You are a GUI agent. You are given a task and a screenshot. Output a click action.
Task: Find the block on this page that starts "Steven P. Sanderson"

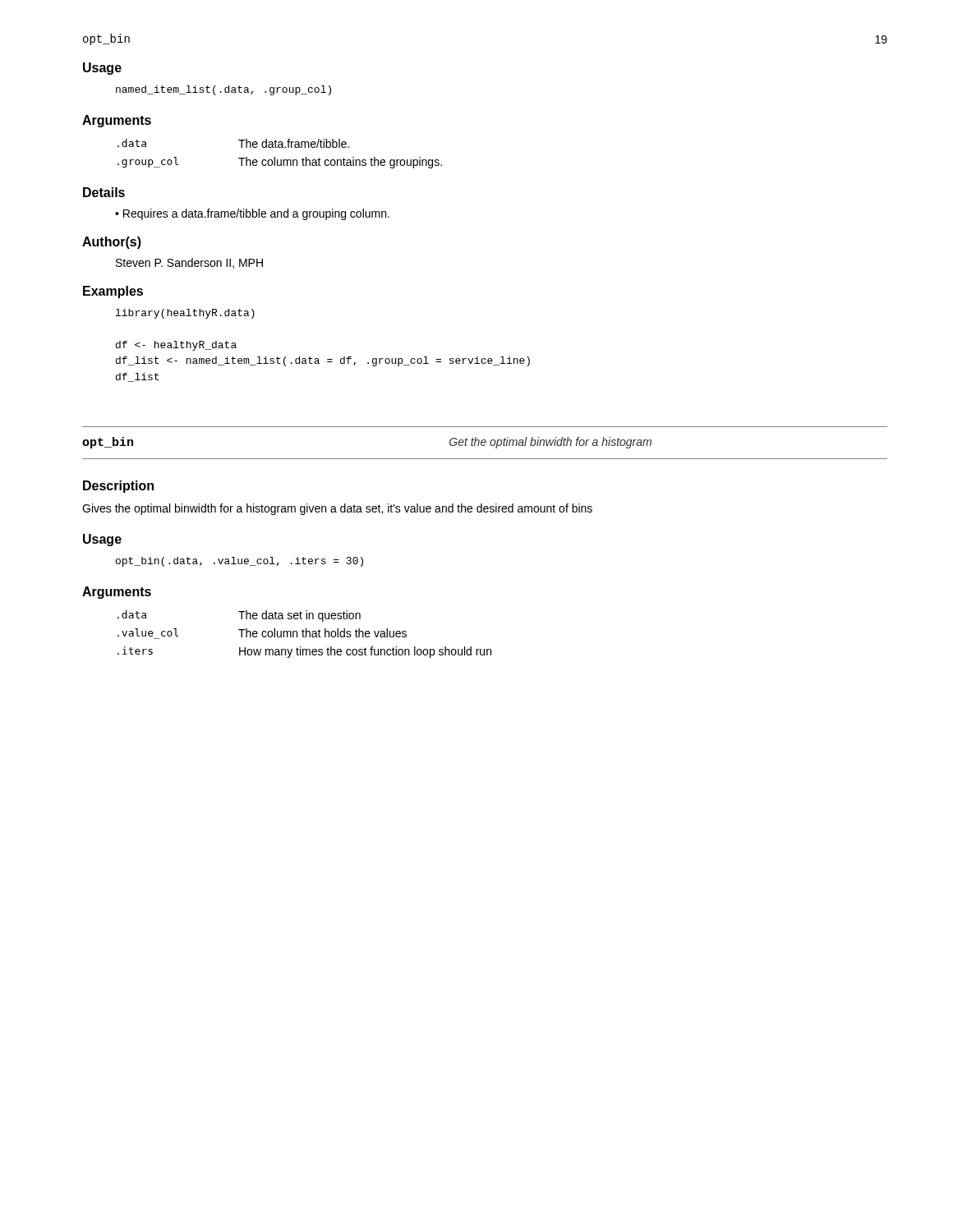[x=189, y=262]
